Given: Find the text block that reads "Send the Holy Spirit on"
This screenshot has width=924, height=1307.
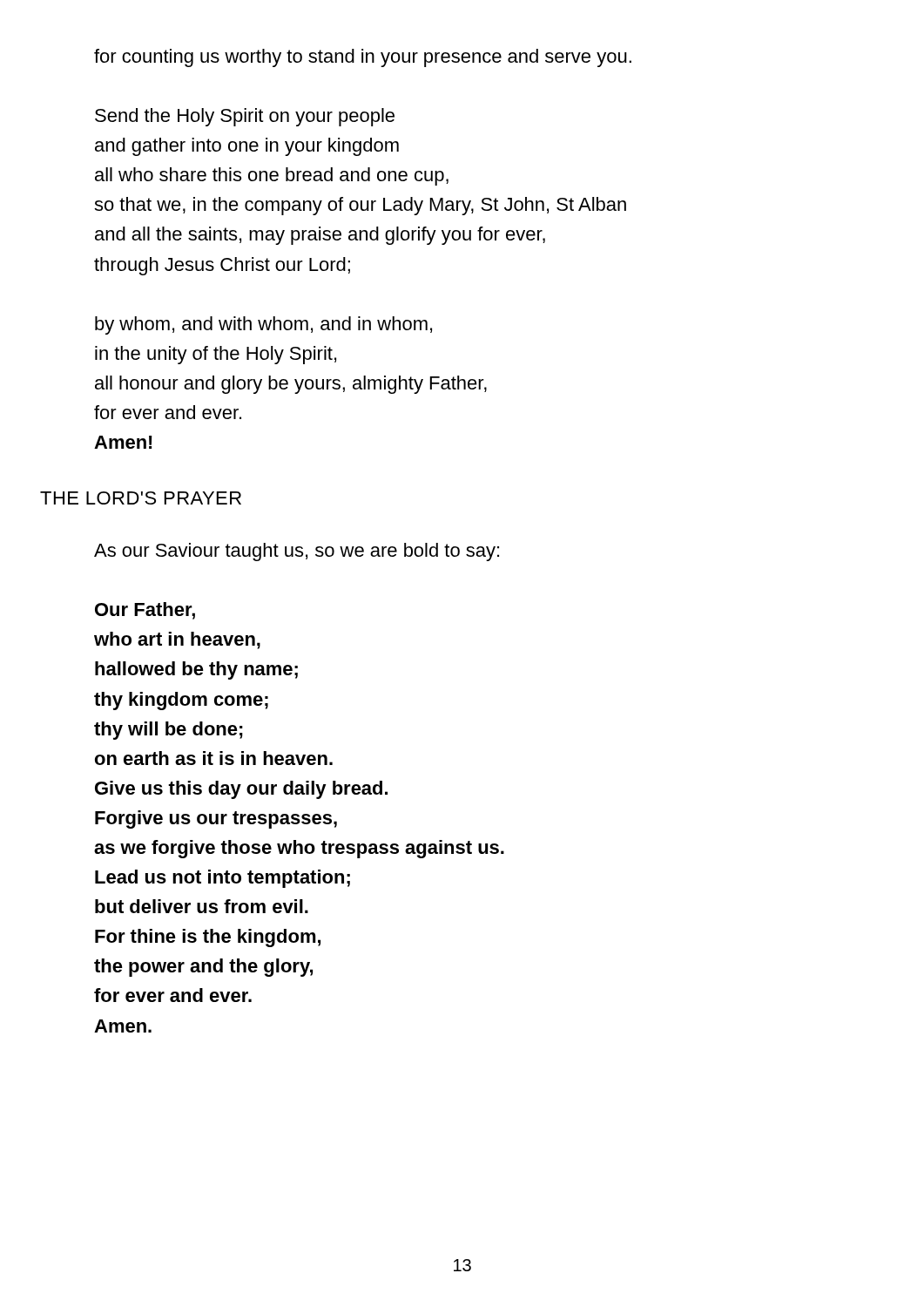Looking at the screenshot, I should [x=361, y=190].
